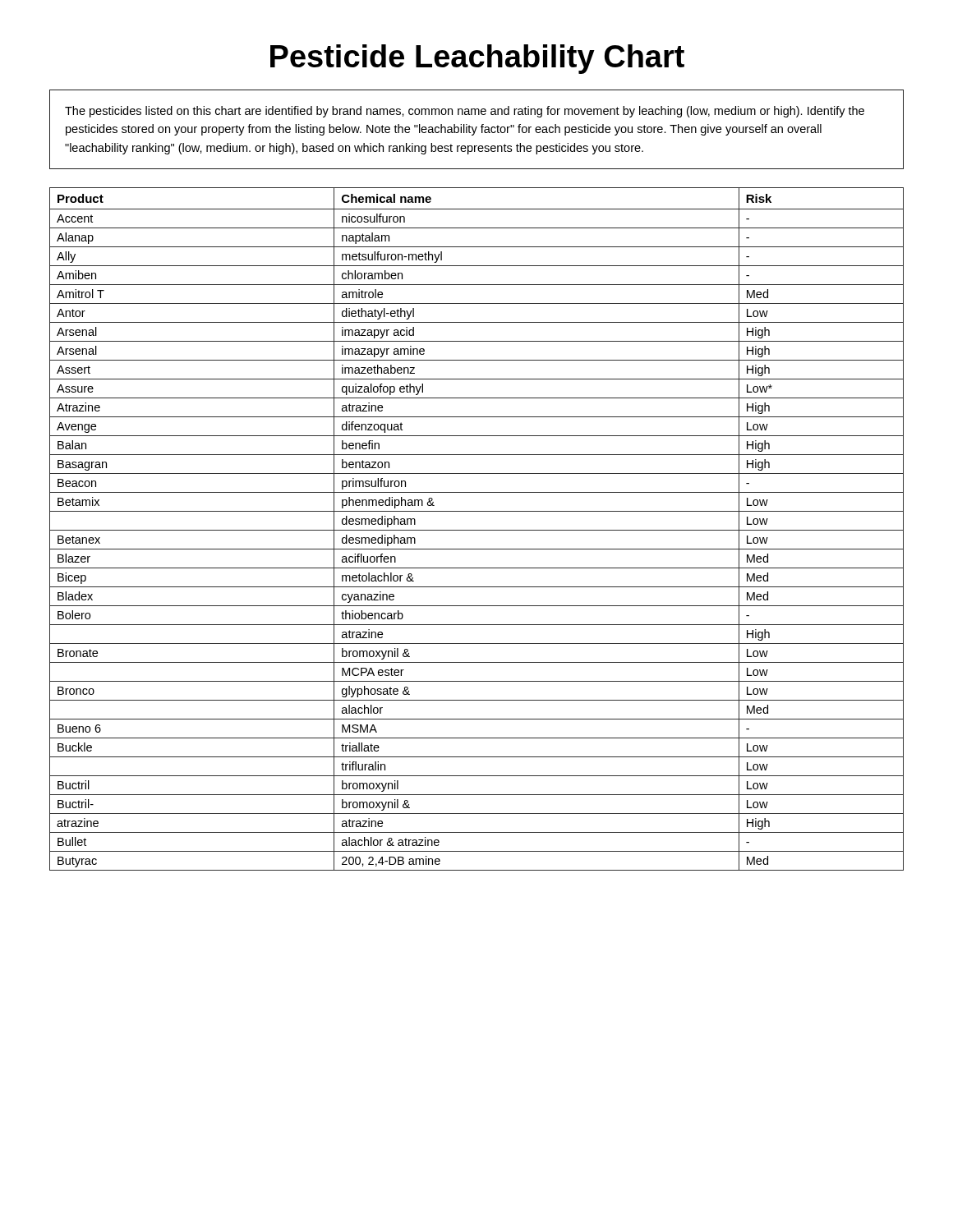Locate the table with the text "MCPA ester"
The image size is (953, 1232).
(x=476, y=529)
